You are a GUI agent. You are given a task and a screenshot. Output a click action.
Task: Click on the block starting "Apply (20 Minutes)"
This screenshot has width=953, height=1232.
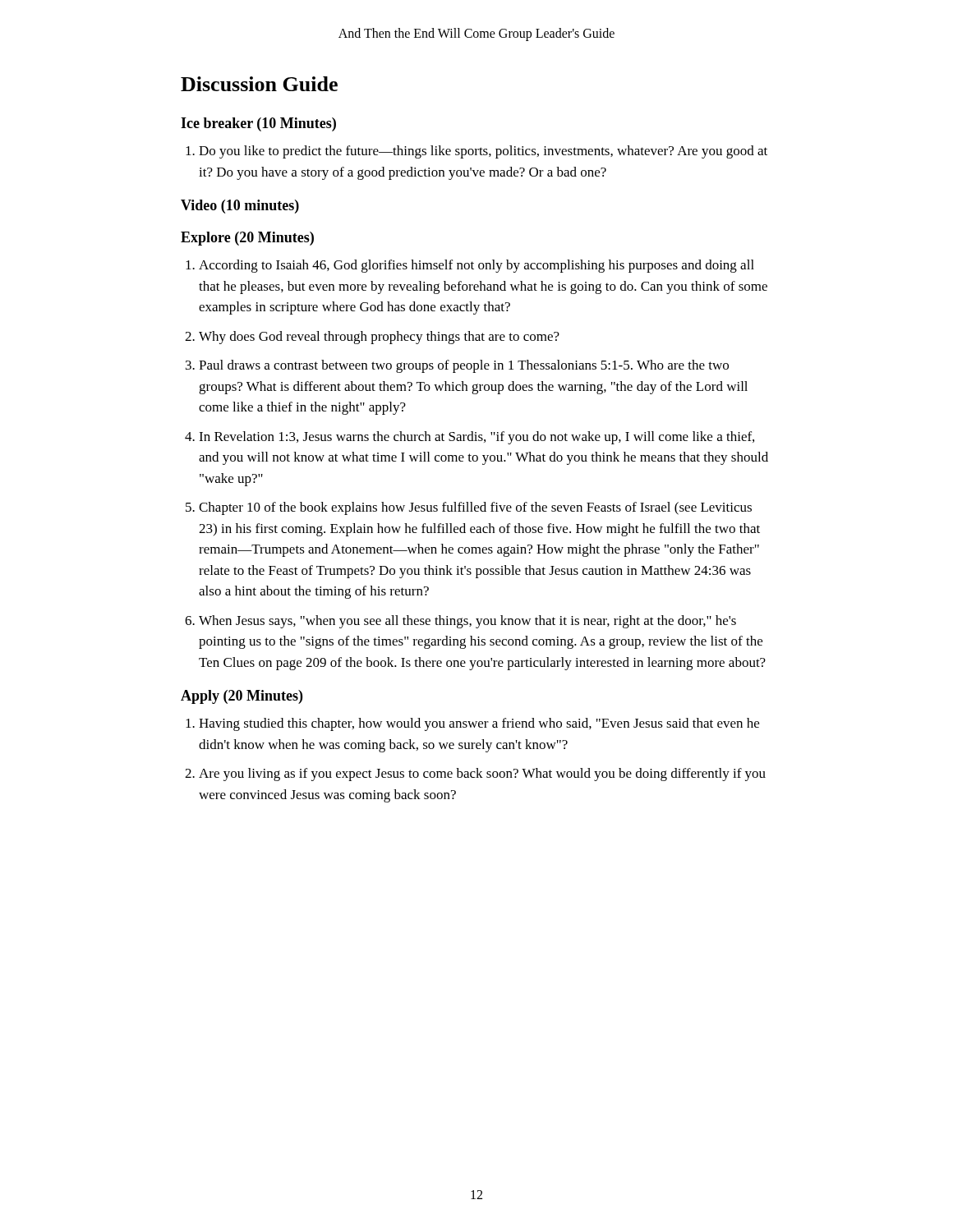[242, 696]
